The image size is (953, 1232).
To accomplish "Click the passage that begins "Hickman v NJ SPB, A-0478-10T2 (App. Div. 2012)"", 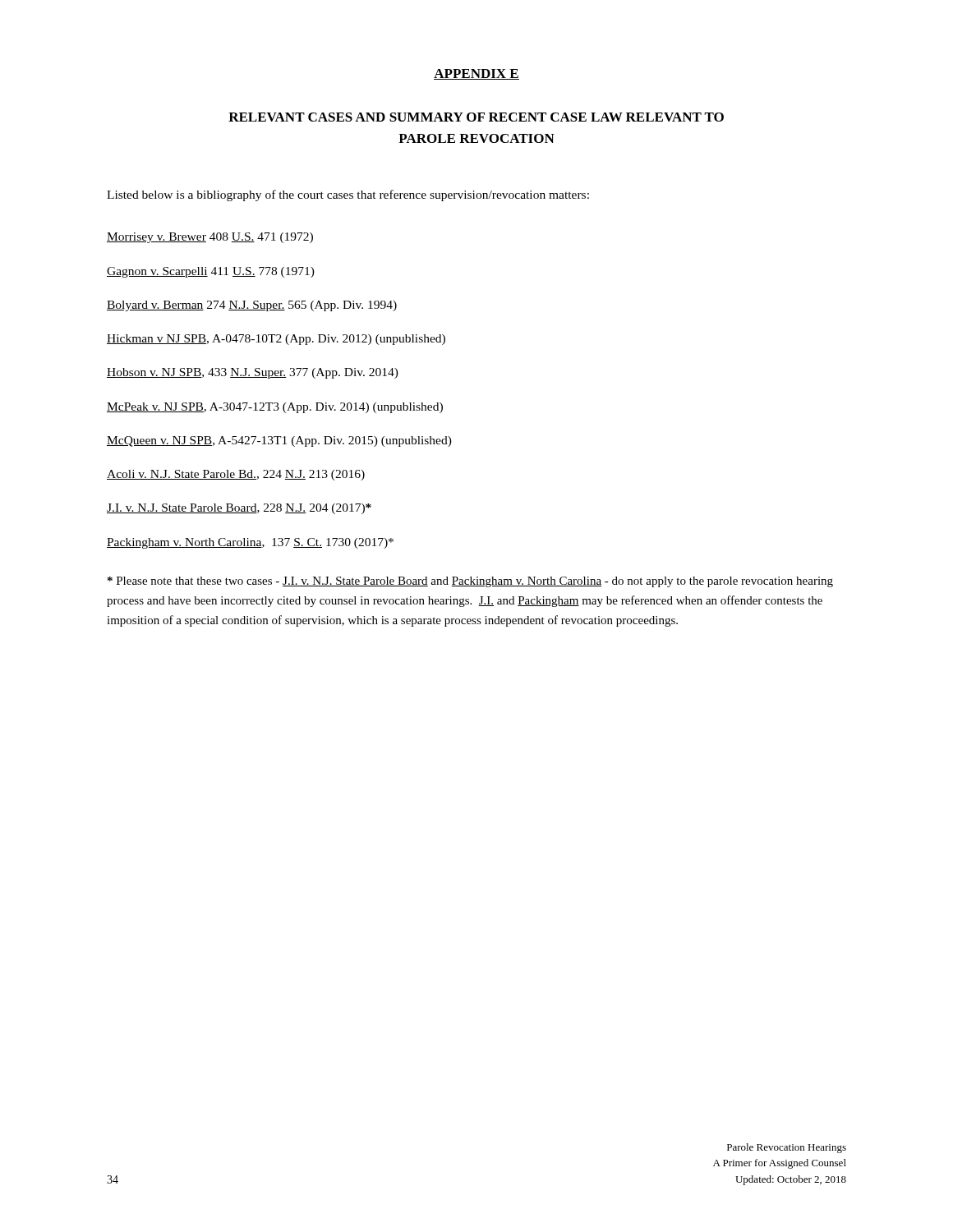I will 276,338.
